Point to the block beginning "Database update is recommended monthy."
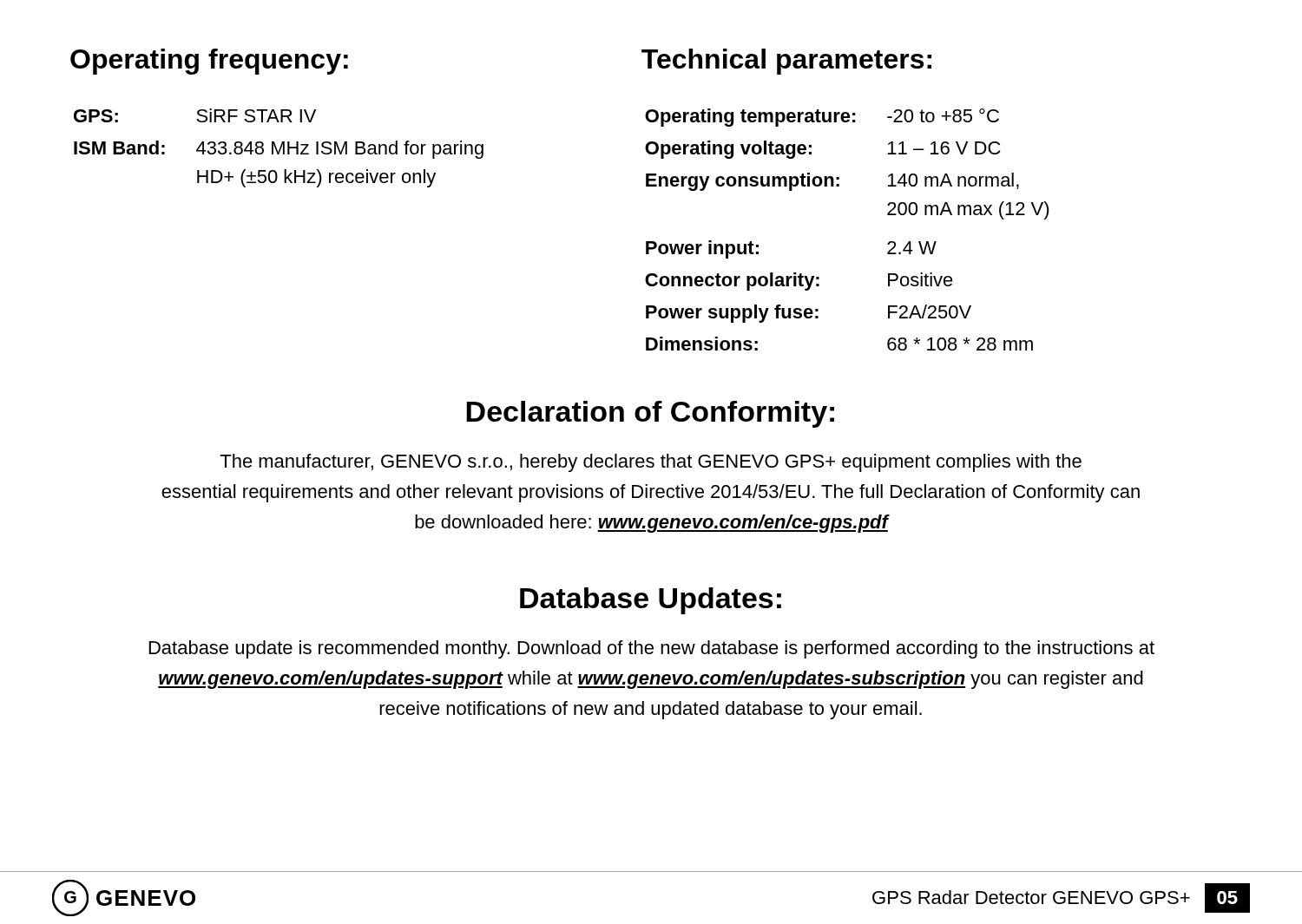The image size is (1302, 924). click(x=651, y=678)
